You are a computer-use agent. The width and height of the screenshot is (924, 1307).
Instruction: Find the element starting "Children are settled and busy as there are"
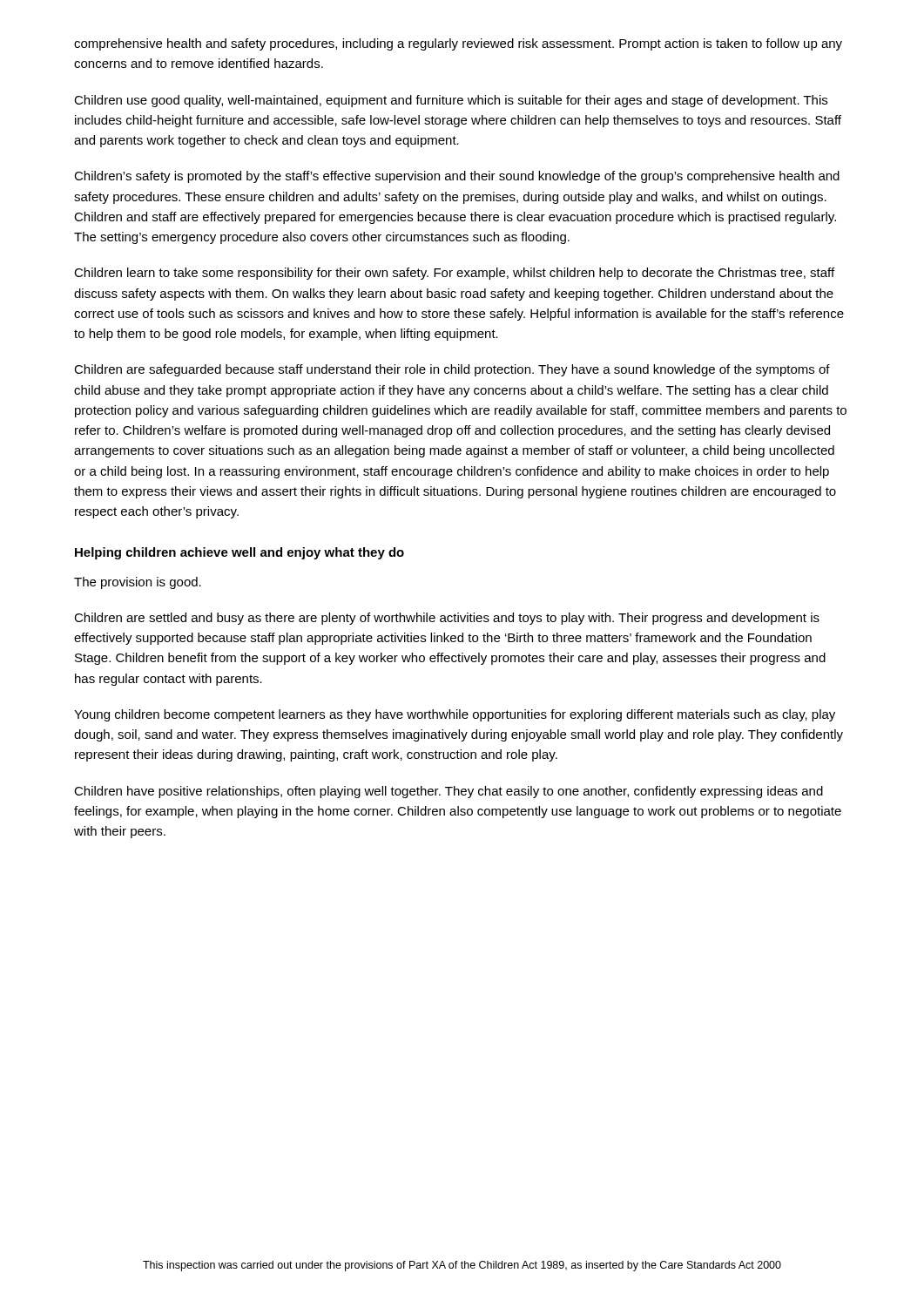(x=450, y=647)
